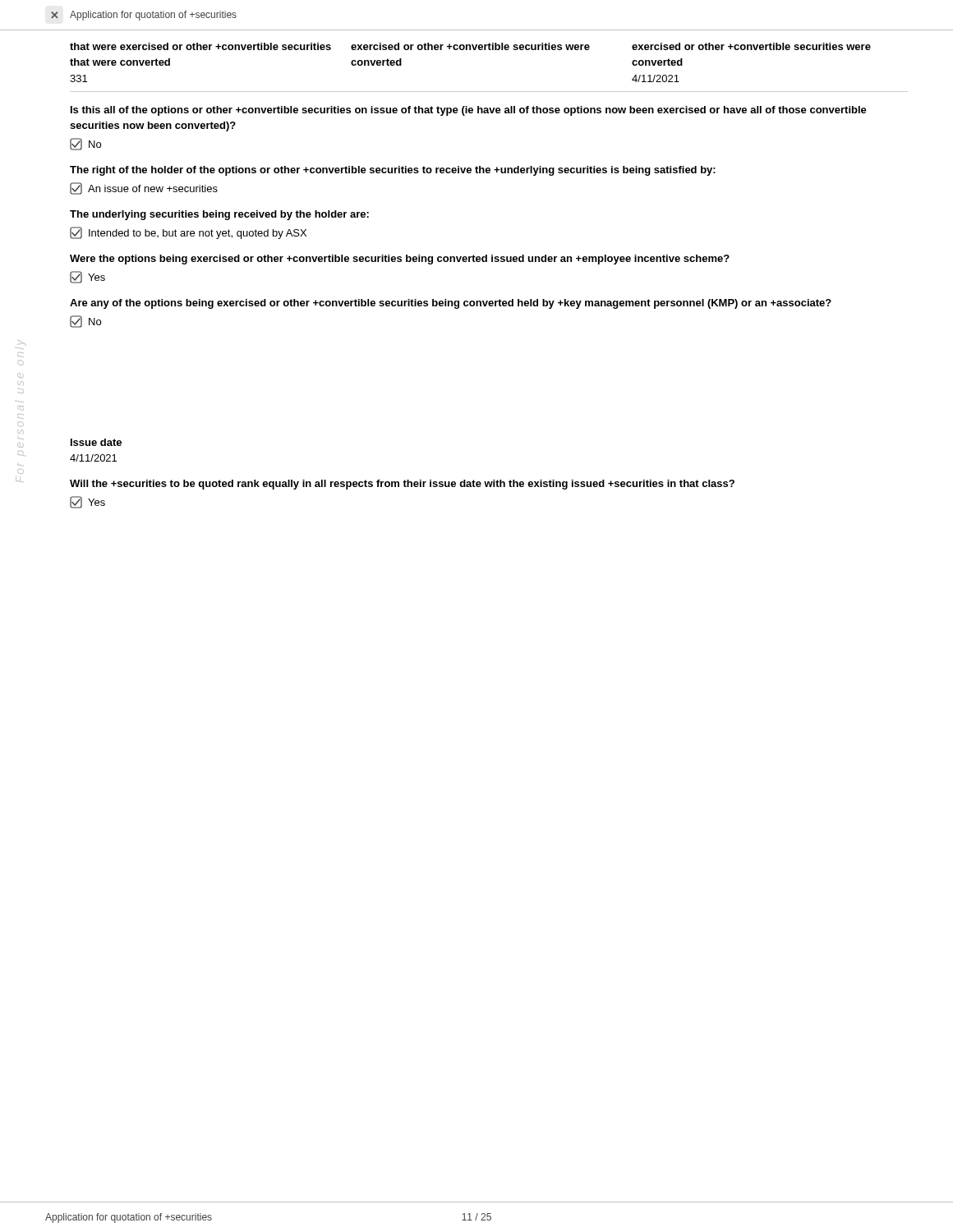Click on the block starting "Will the +securities to be"

point(489,493)
